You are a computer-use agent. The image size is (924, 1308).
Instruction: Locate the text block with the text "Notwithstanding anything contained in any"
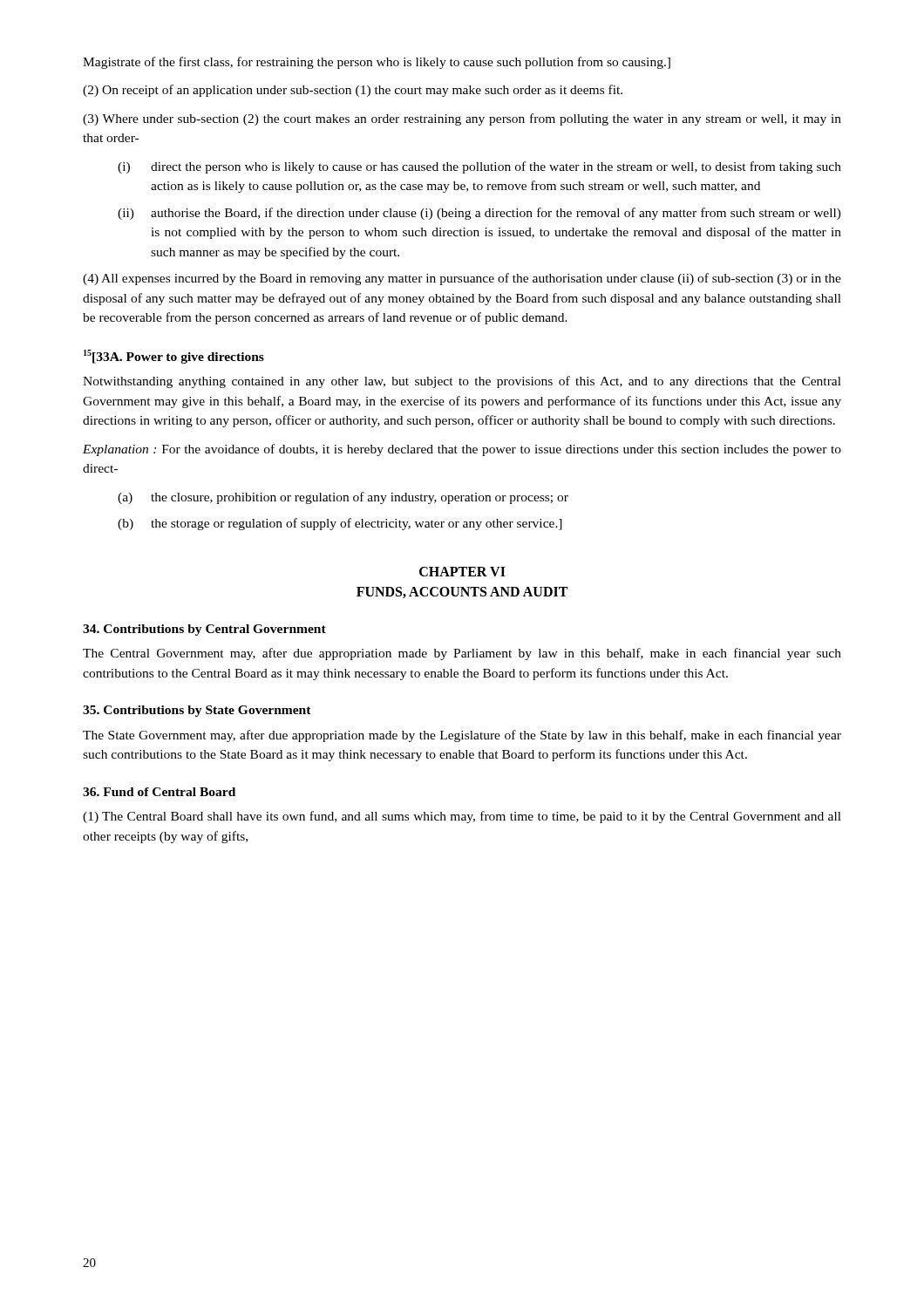pyautogui.click(x=462, y=400)
